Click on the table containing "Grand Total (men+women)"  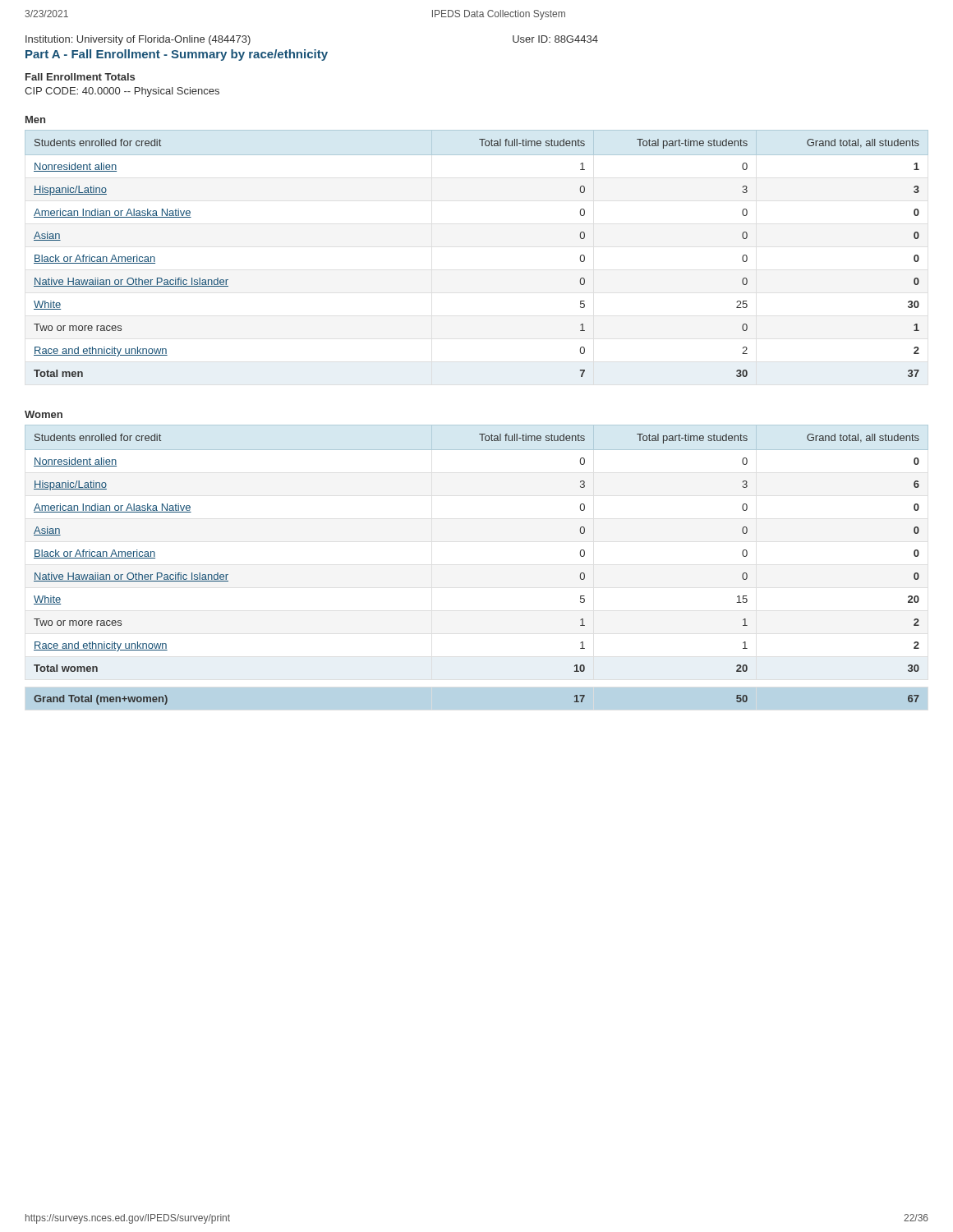(476, 699)
